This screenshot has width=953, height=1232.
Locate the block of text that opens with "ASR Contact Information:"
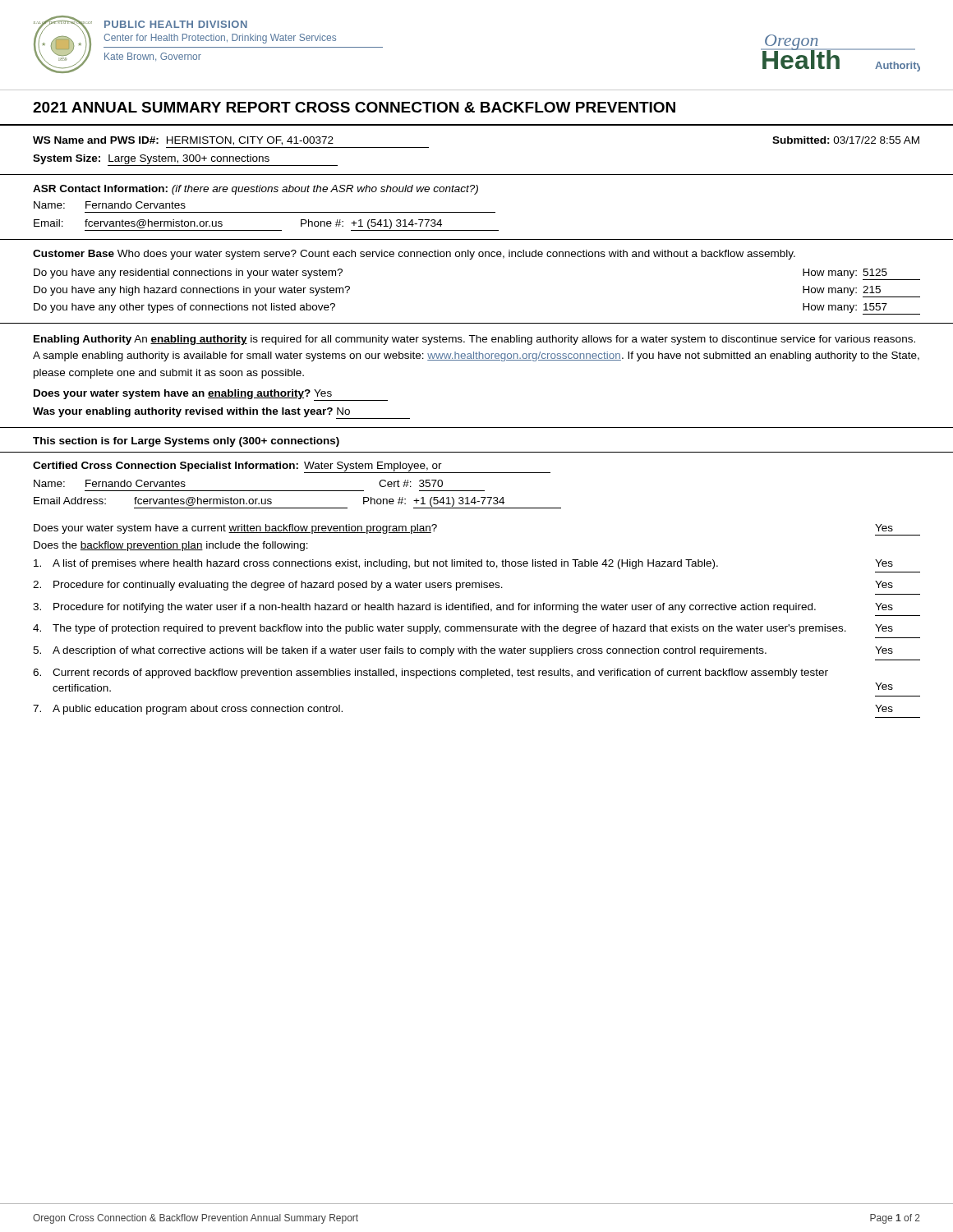point(476,207)
